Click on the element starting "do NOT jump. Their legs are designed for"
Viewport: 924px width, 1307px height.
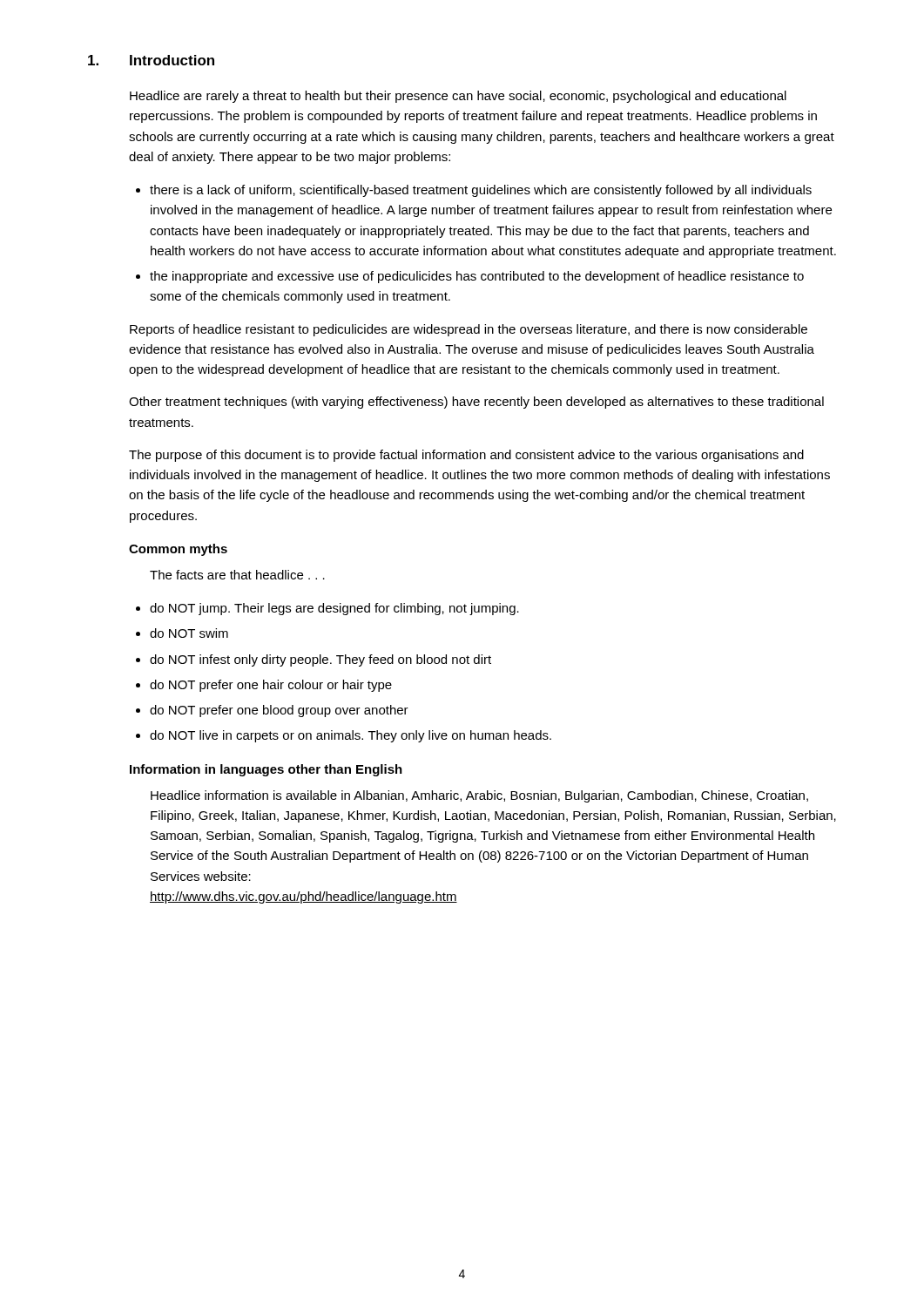[x=335, y=608]
